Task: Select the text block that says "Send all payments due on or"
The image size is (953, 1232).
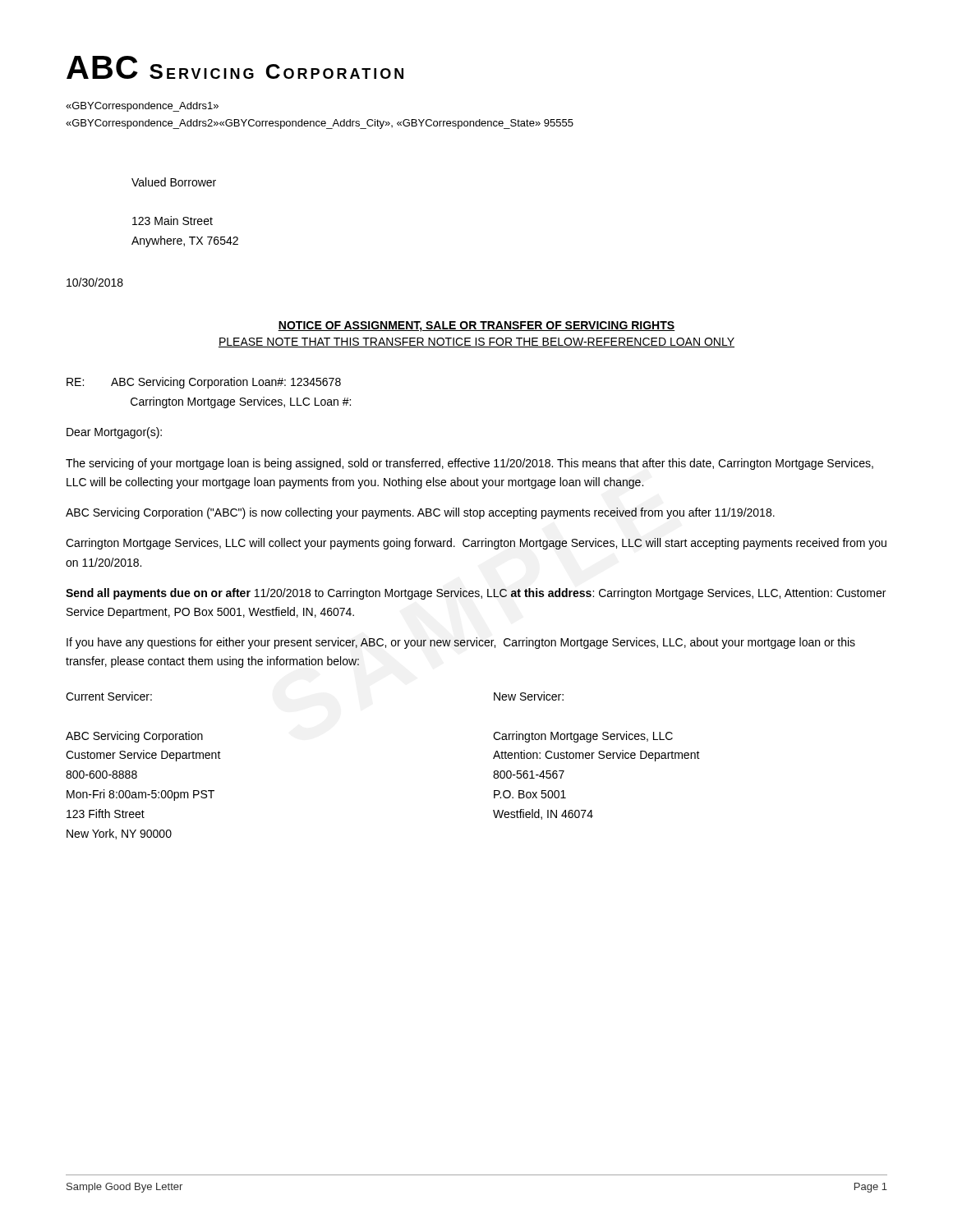Action: point(476,602)
